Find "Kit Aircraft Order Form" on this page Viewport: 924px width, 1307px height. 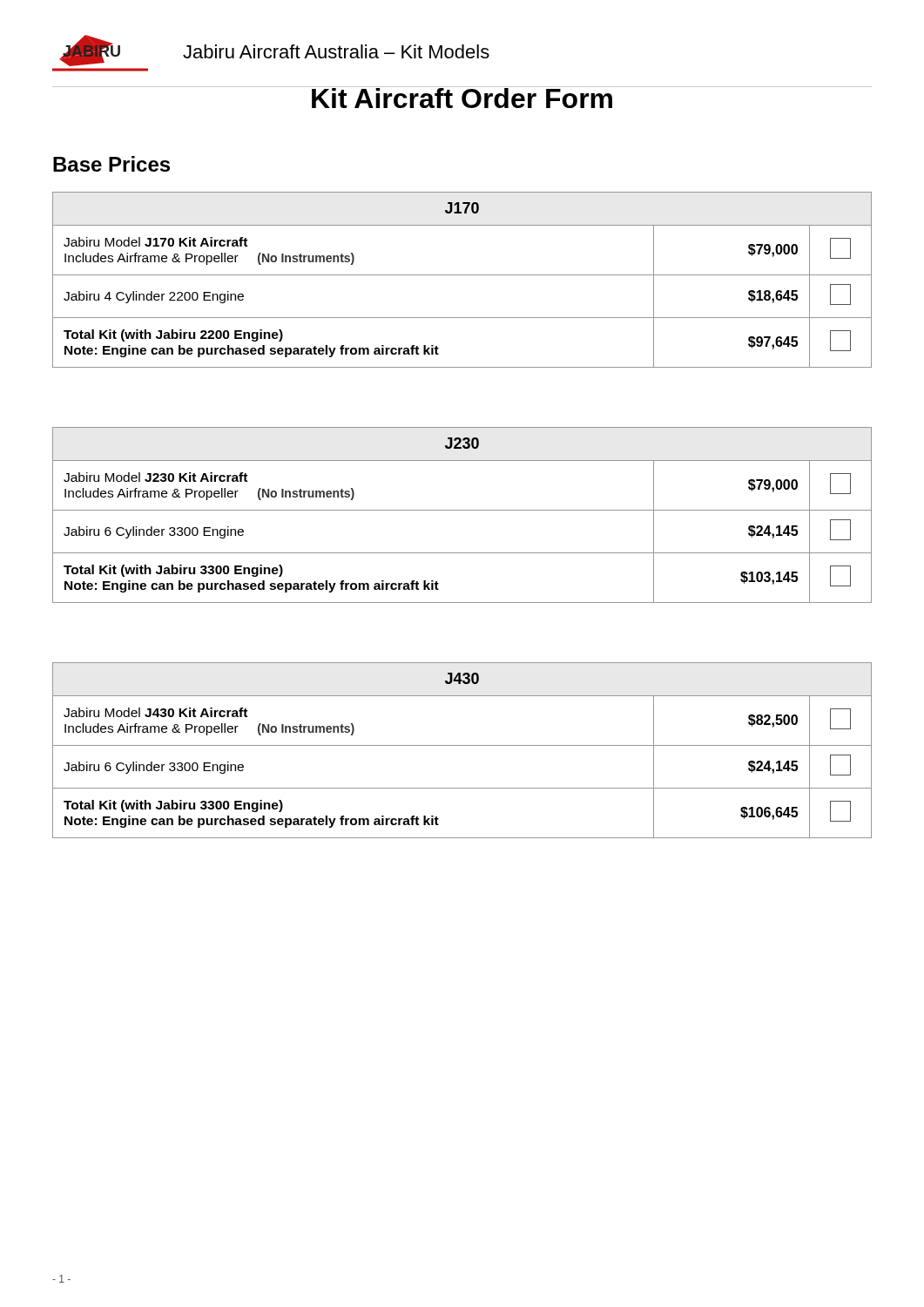(x=462, y=99)
